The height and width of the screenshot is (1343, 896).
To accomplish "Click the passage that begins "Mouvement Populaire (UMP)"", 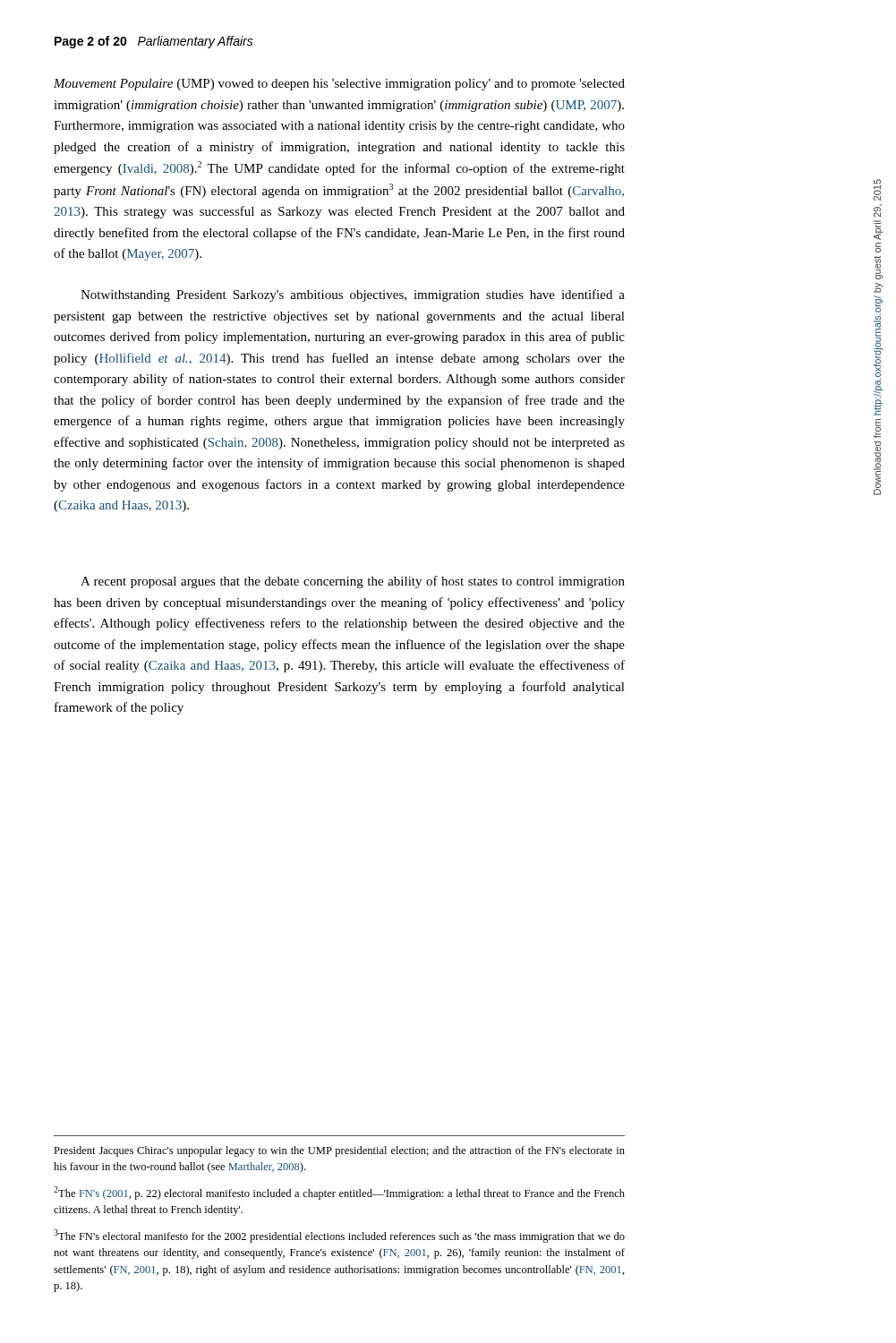I will coord(339,169).
